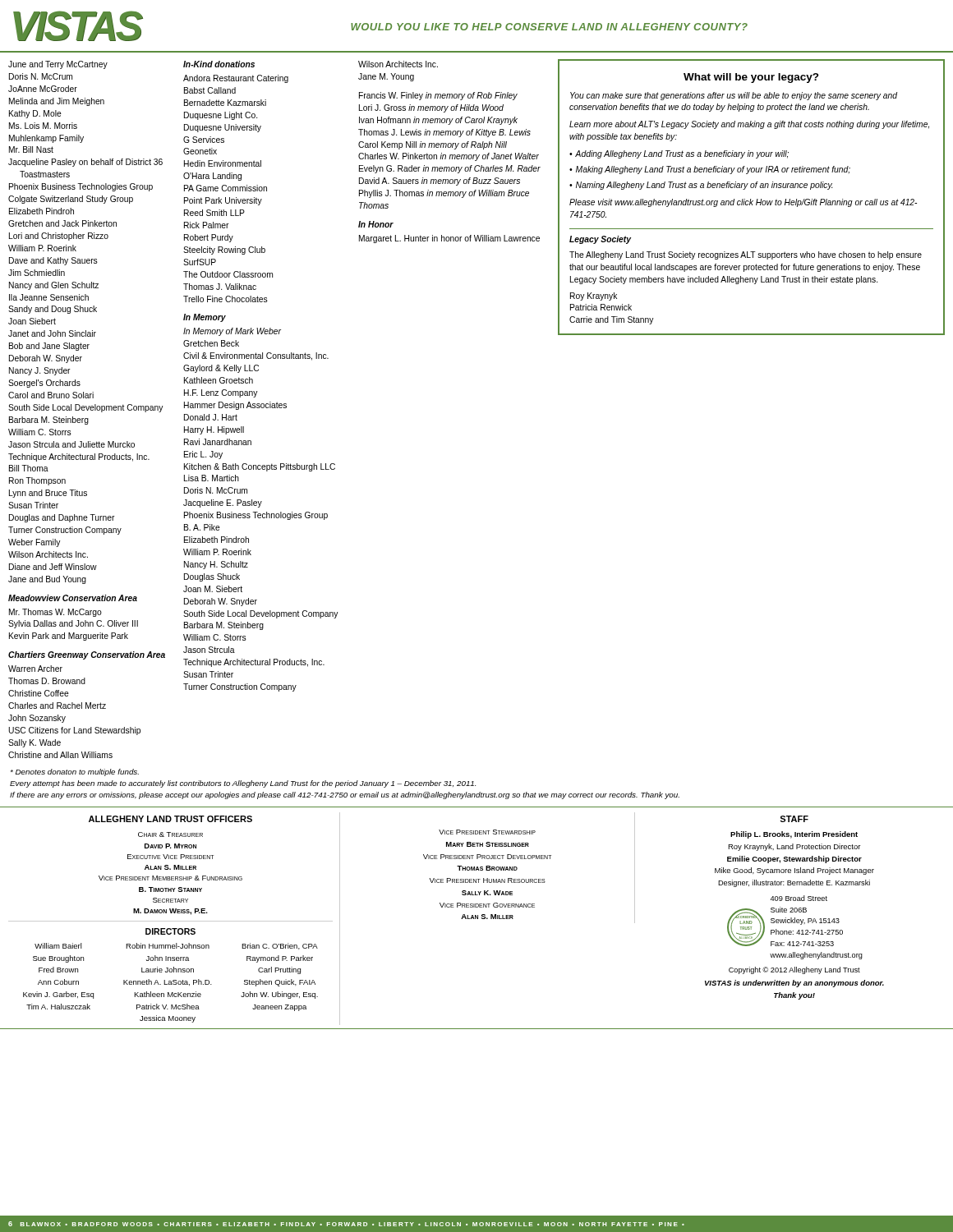Image resolution: width=953 pixels, height=1232 pixels.
Task: Navigate to the passage starting "Wilson Architects Inc. Jane"
Action: pyautogui.click(x=455, y=136)
